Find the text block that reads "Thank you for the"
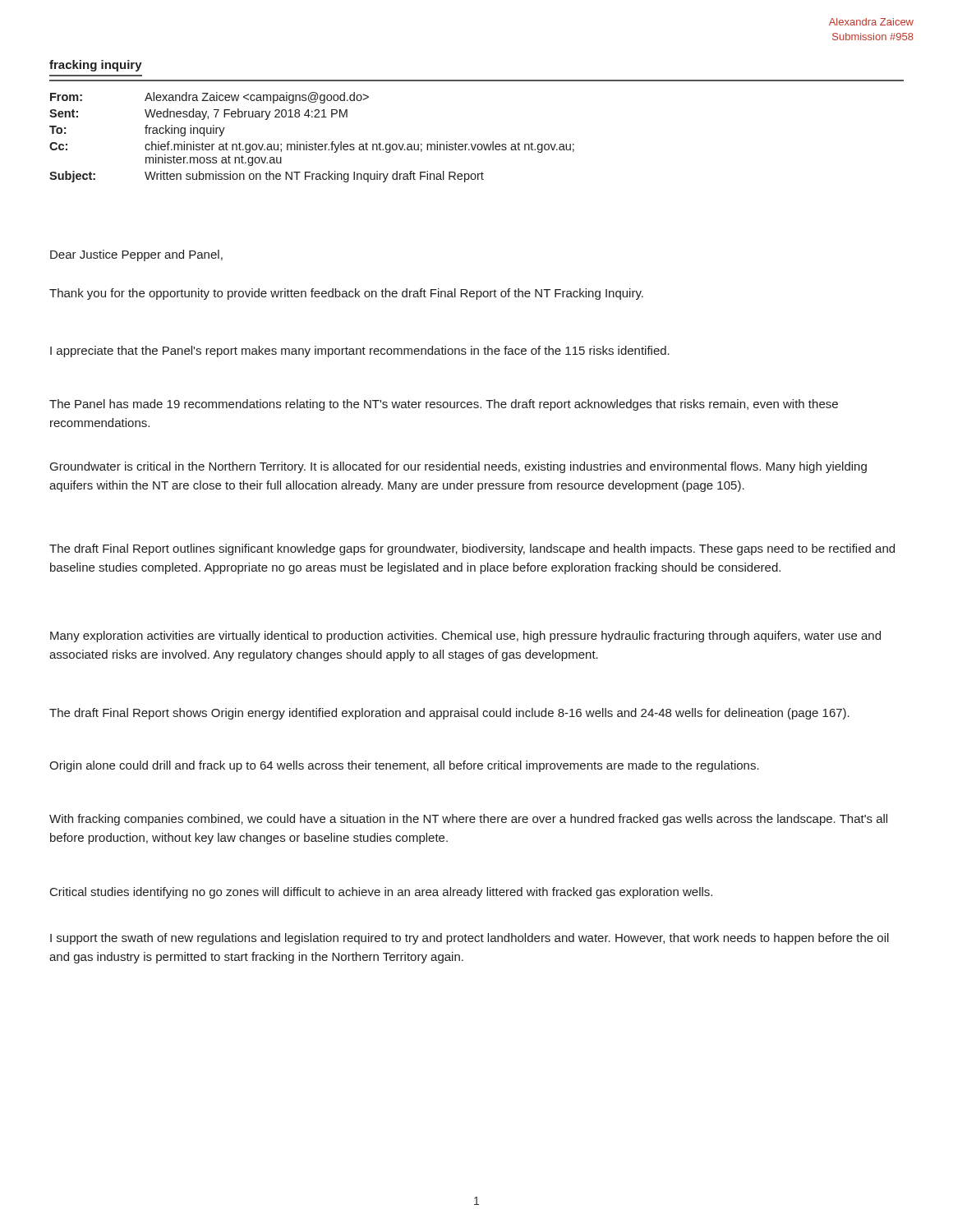 pos(347,293)
